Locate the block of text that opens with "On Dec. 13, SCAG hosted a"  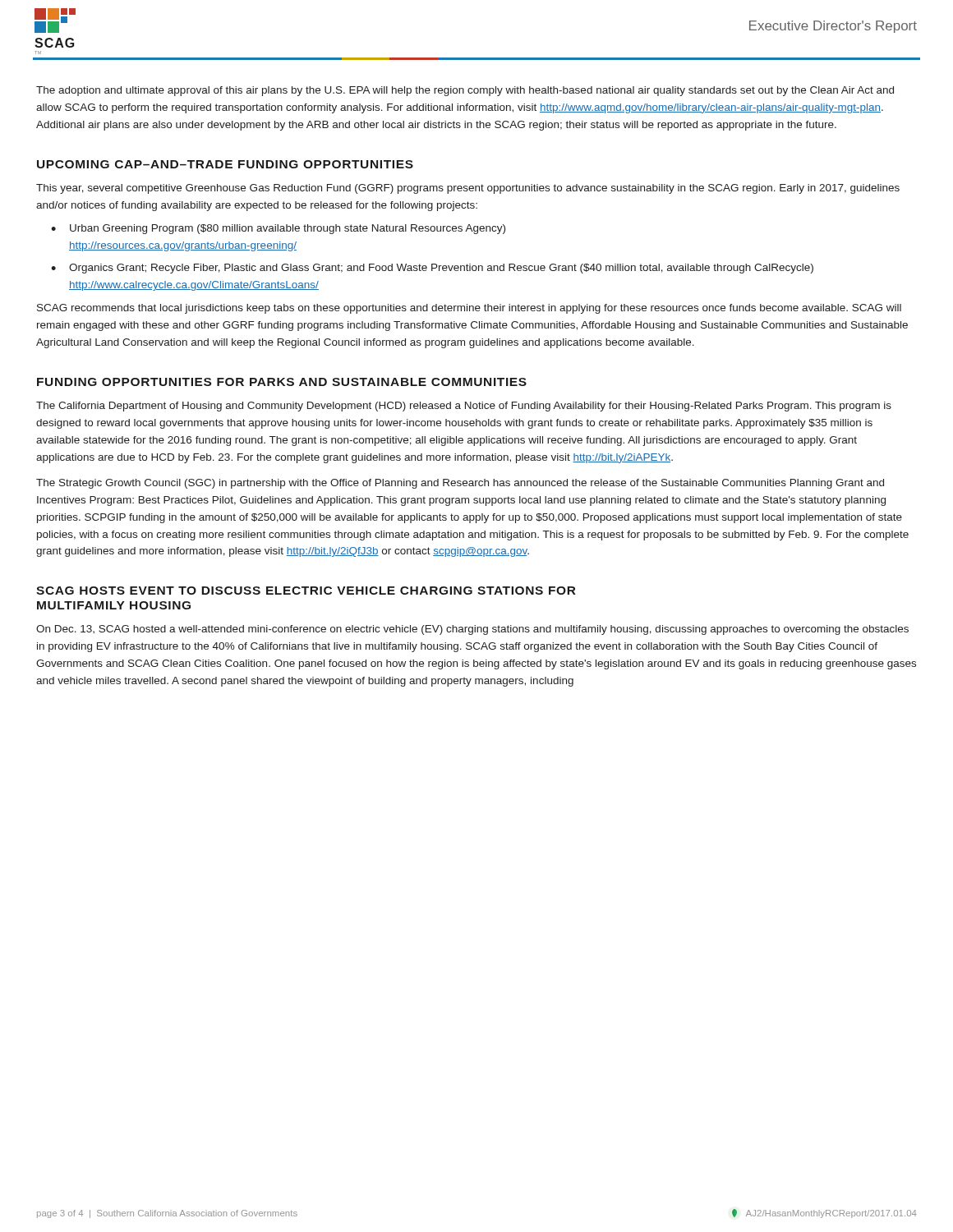click(x=476, y=655)
